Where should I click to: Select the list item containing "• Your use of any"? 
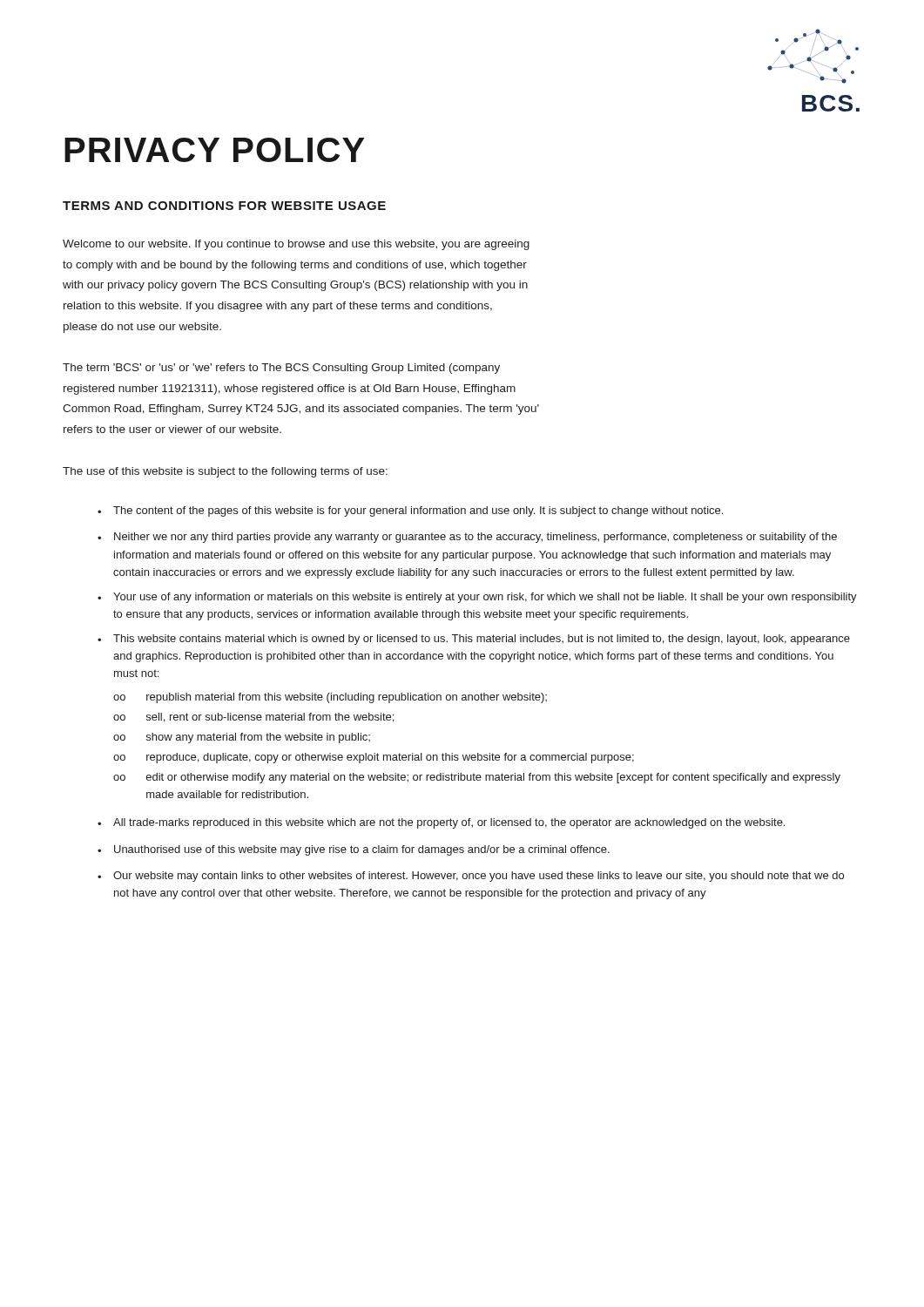pos(479,606)
